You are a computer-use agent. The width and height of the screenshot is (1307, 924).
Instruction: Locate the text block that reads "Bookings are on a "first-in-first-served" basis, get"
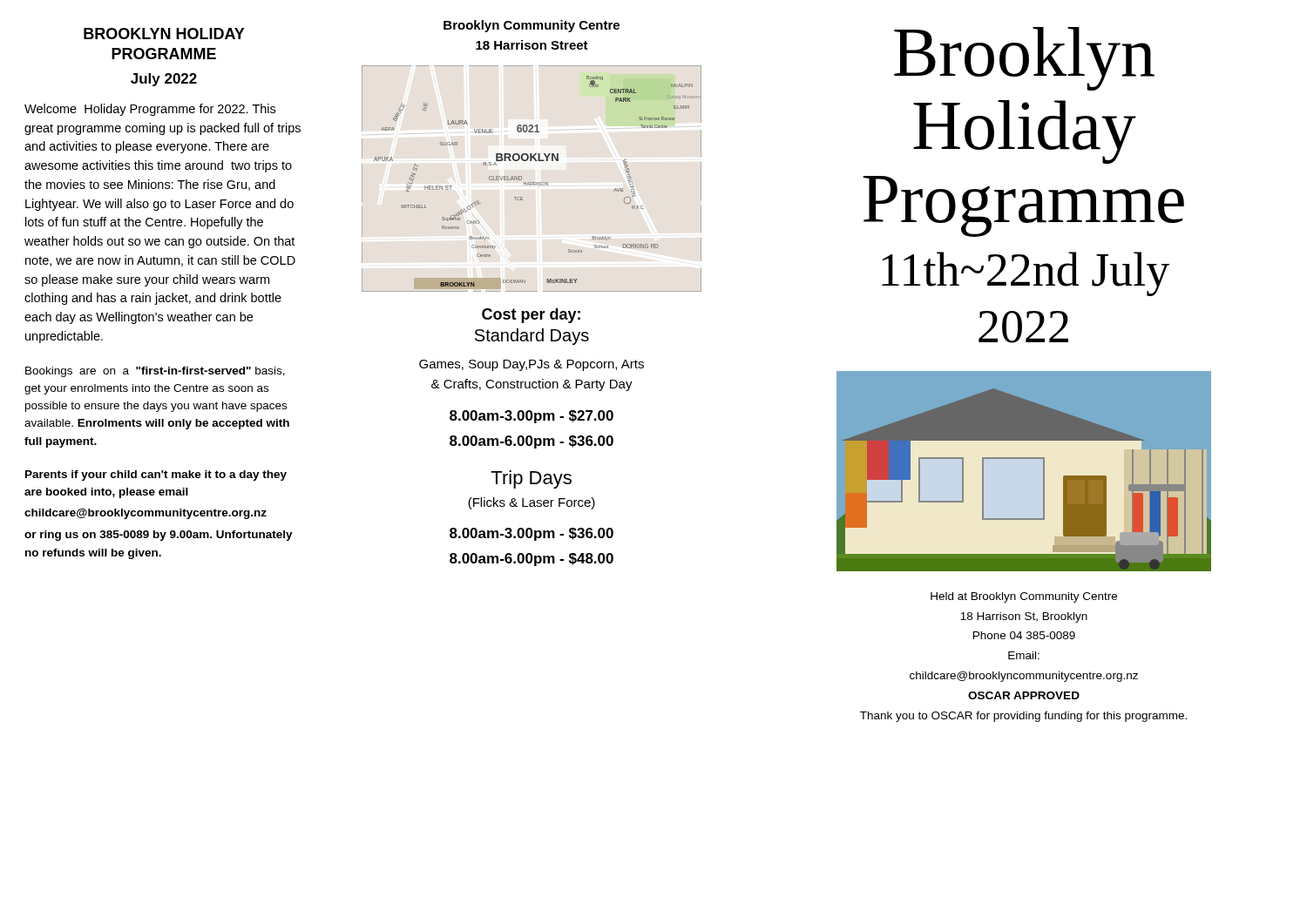[x=157, y=405]
